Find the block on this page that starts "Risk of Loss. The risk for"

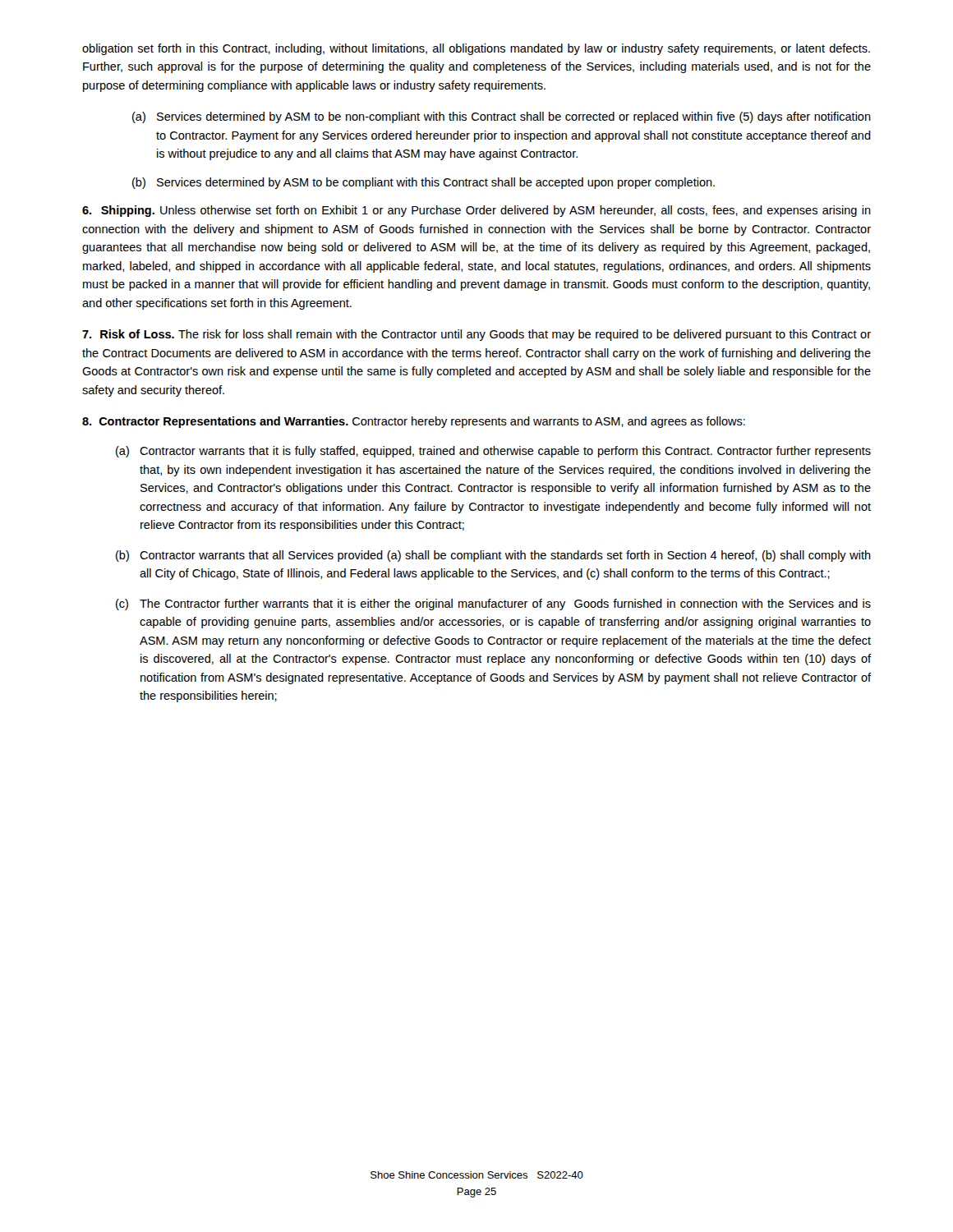(476, 362)
